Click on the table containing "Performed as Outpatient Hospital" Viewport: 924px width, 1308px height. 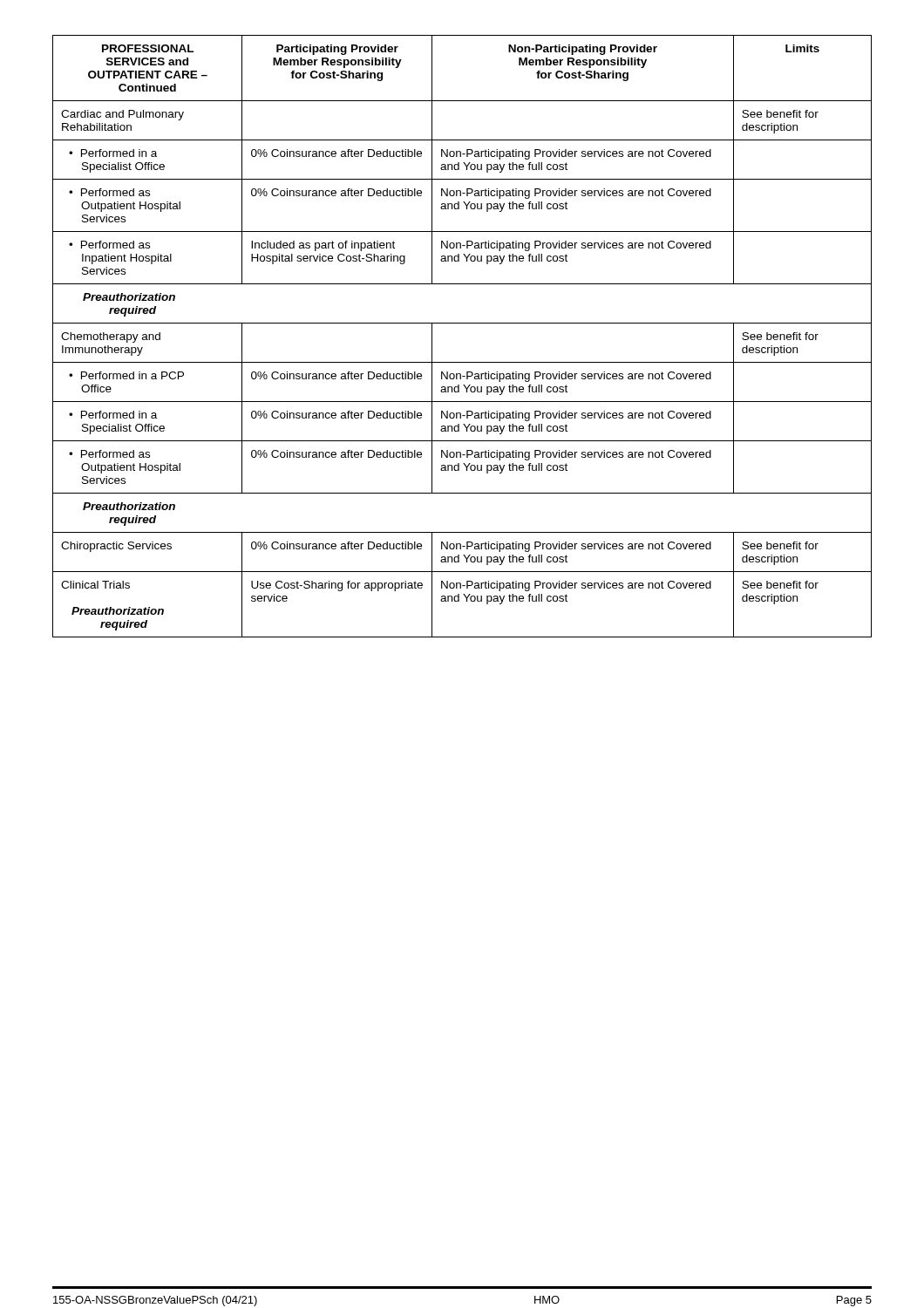tap(462, 336)
